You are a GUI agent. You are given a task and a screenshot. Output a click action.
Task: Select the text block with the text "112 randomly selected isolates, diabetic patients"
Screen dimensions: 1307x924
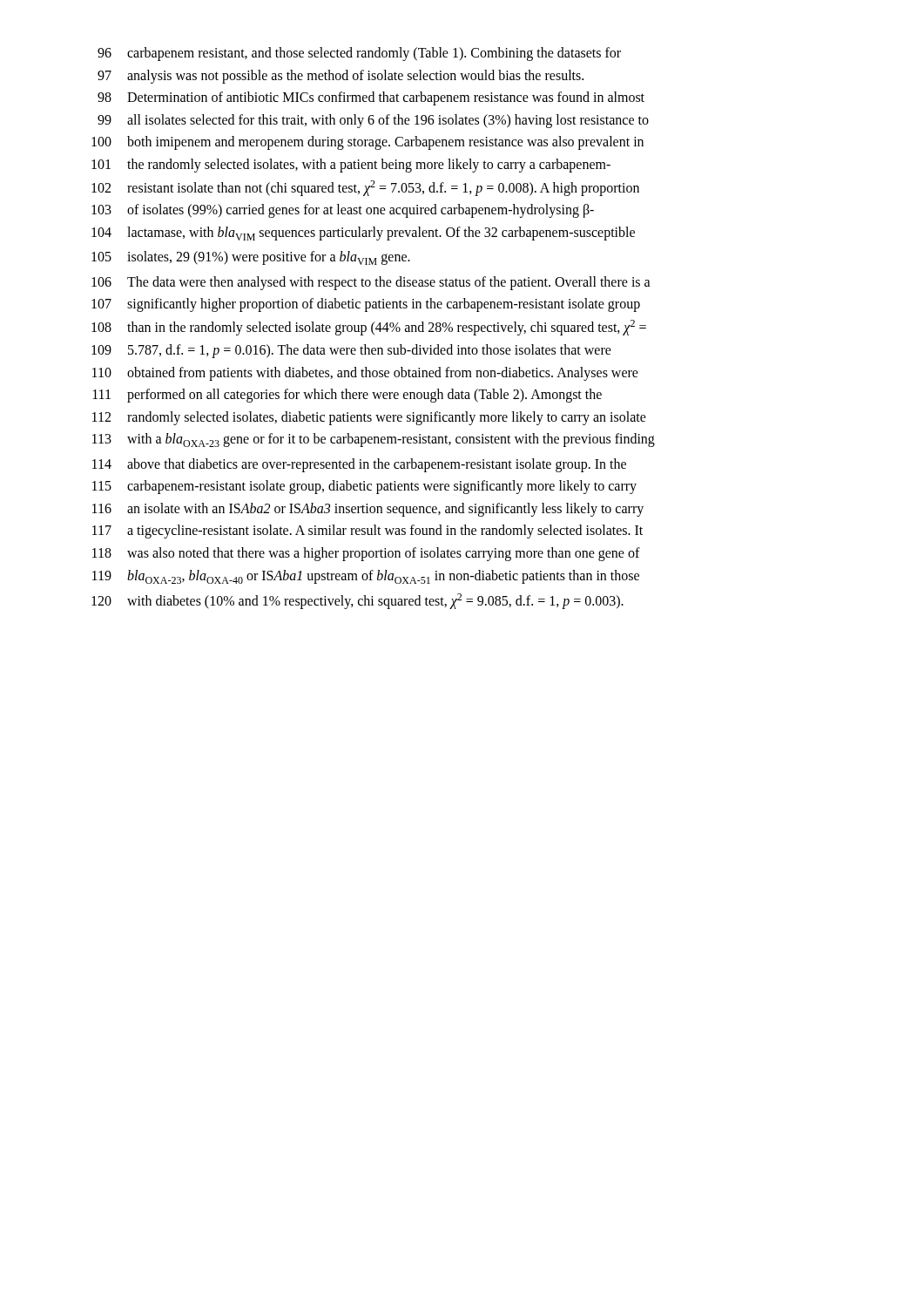coord(466,417)
